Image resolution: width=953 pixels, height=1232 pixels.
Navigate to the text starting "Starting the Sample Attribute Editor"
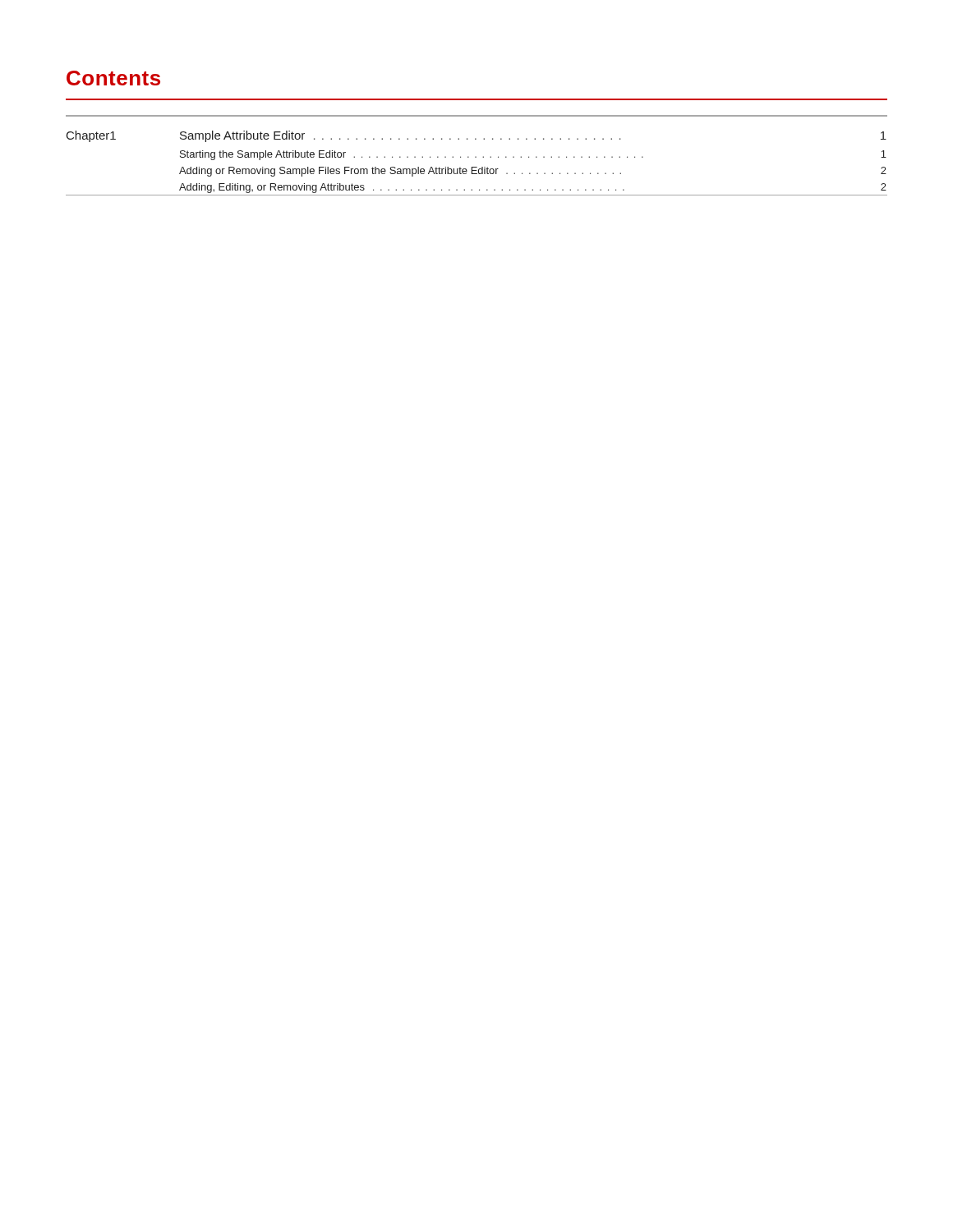pos(476,153)
